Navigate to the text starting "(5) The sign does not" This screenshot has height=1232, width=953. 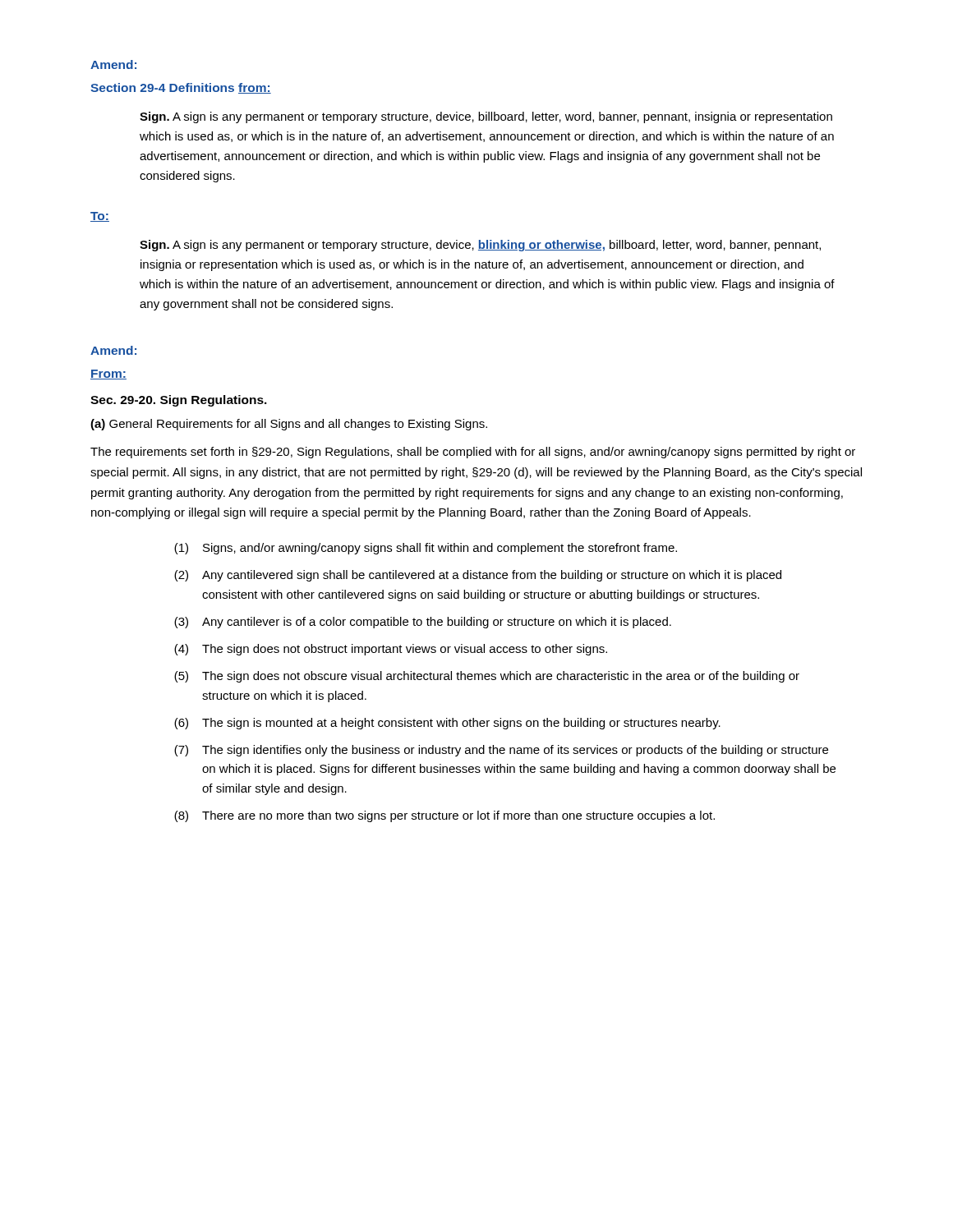[489, 685]
